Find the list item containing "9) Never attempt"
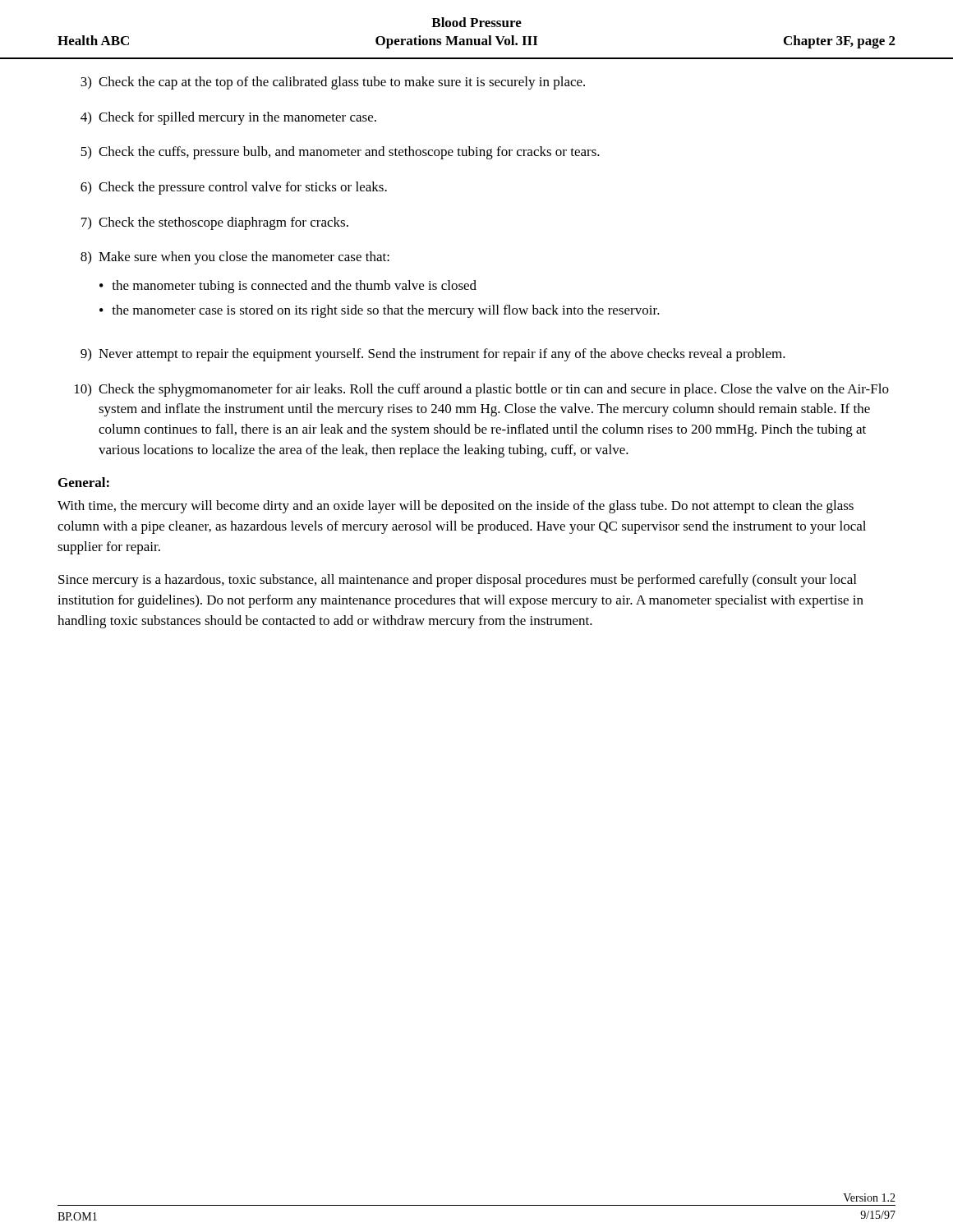 tap(476, 354)
